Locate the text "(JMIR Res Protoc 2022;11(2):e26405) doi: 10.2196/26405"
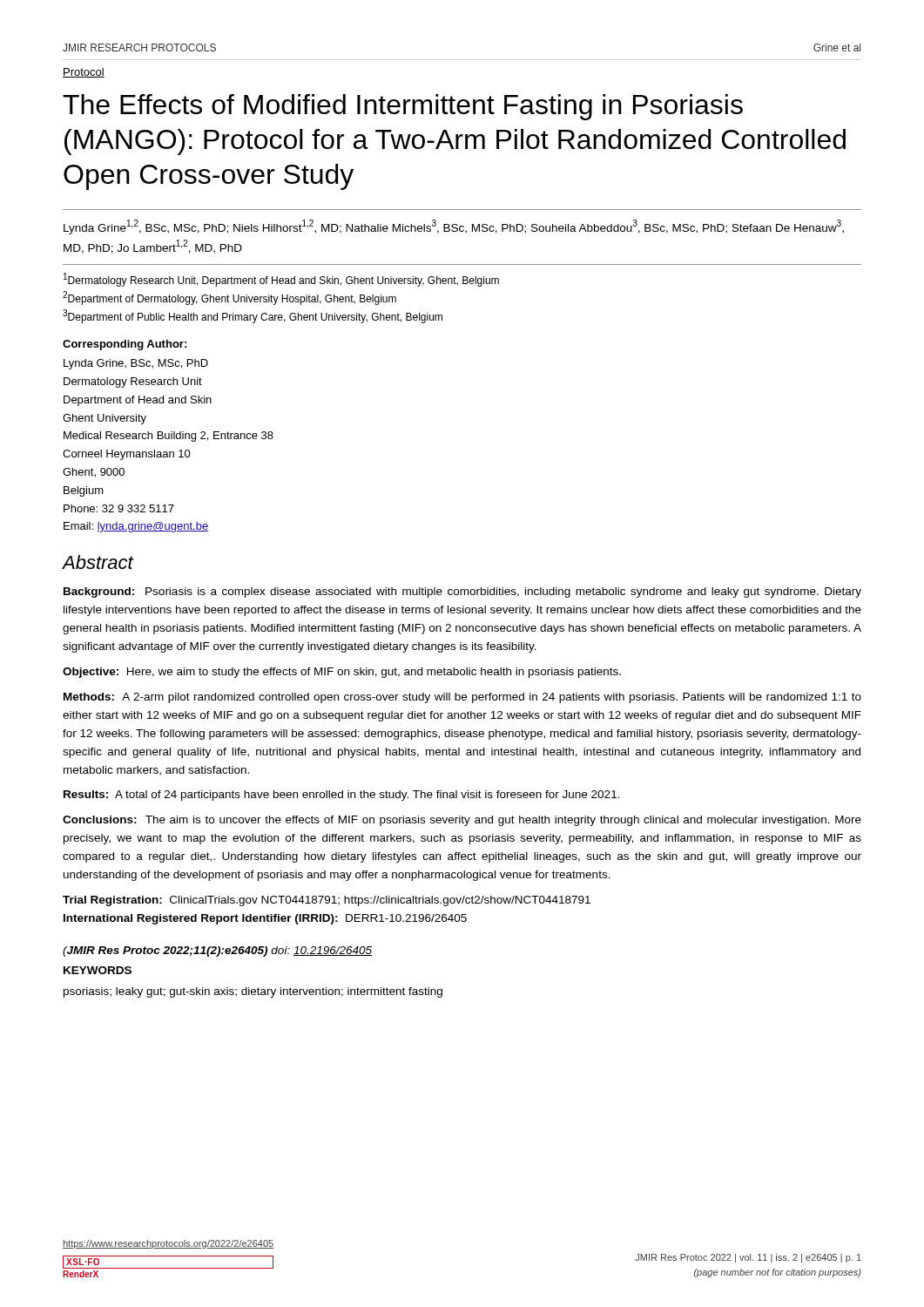924x1307 pixels. click(217, 950)
